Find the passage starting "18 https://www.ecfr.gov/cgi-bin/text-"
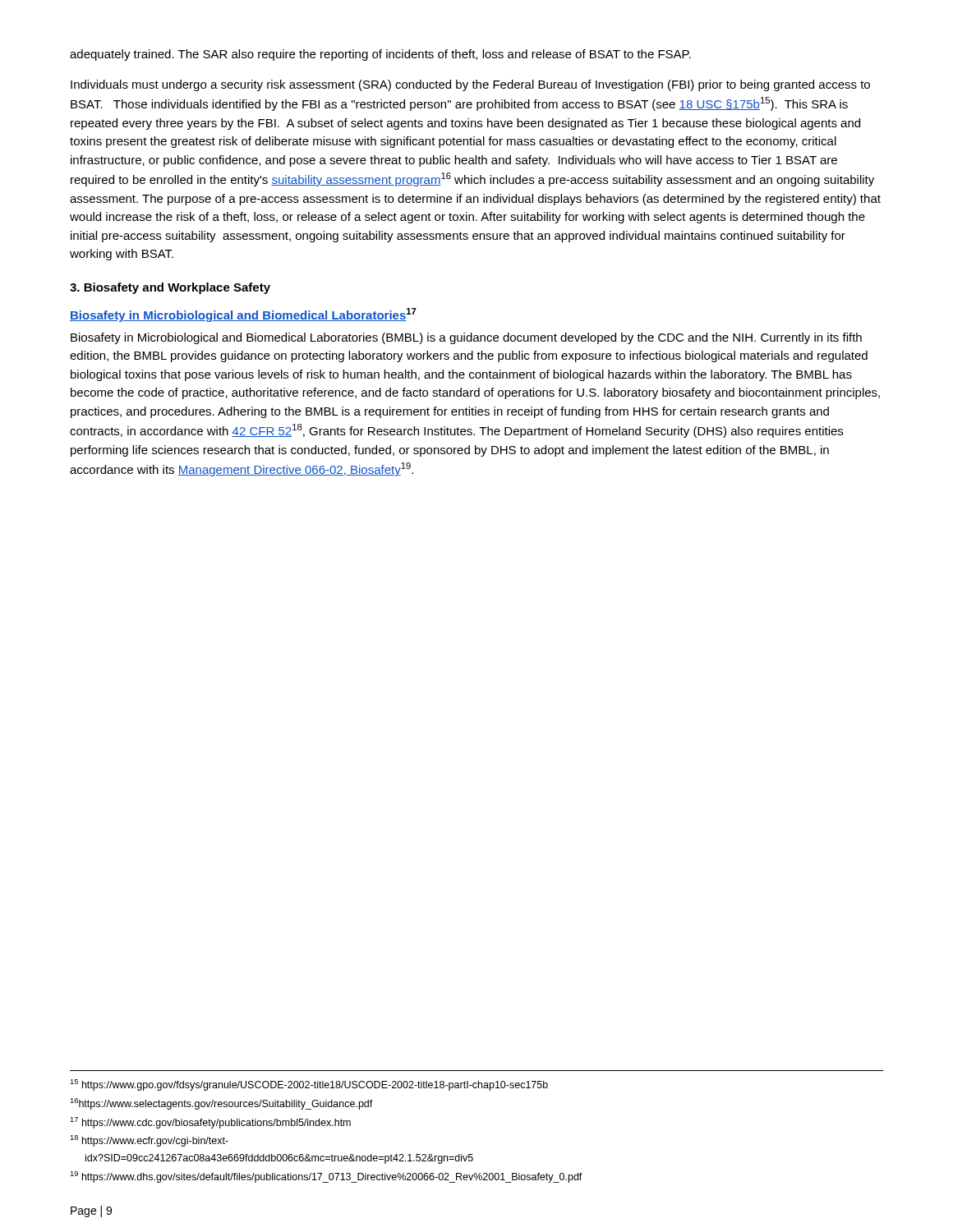This screenshot has width=953, height=1232. click(x=149, y=1140)
